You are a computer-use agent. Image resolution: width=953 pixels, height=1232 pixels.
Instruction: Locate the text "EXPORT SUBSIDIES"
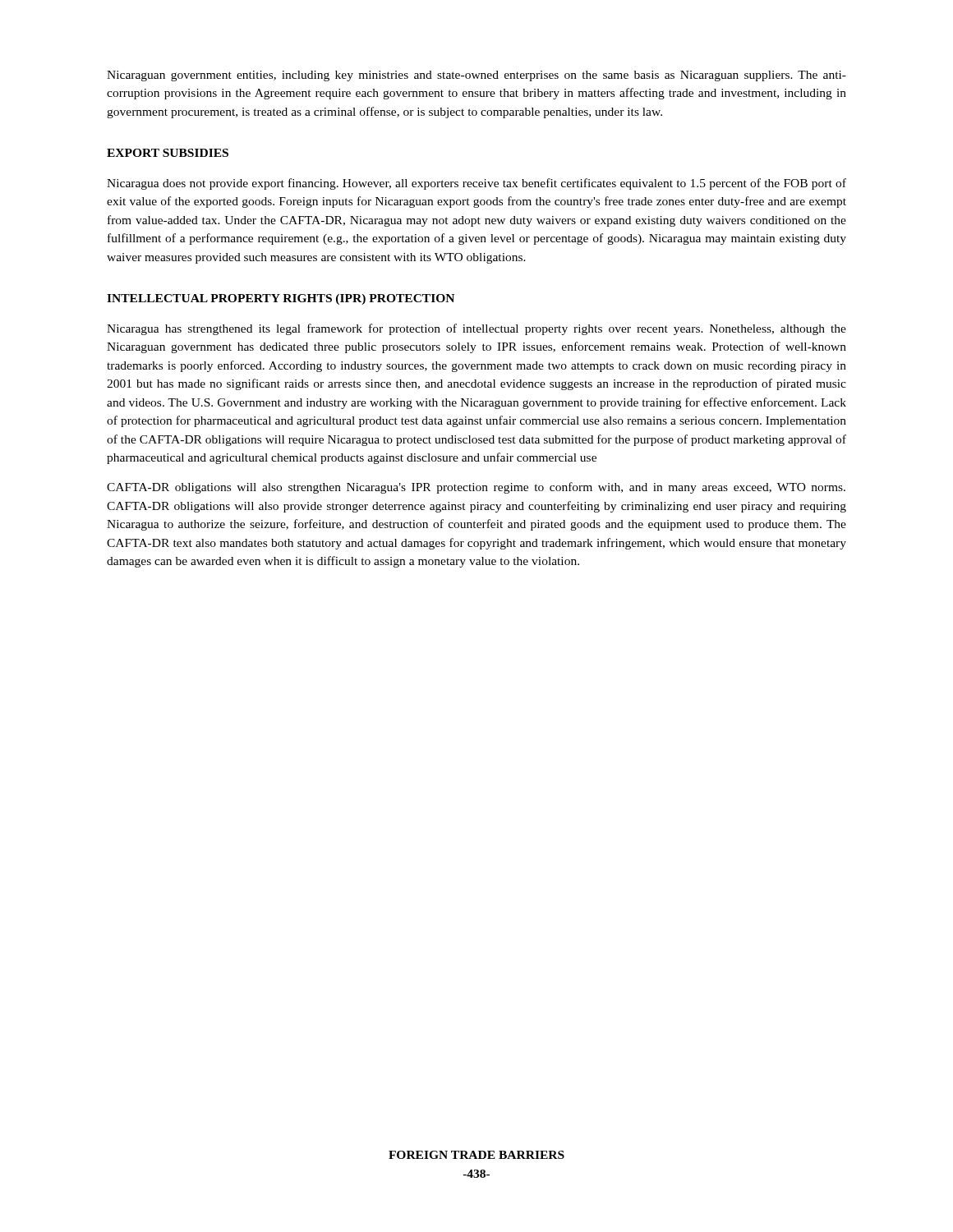[168, 153]
